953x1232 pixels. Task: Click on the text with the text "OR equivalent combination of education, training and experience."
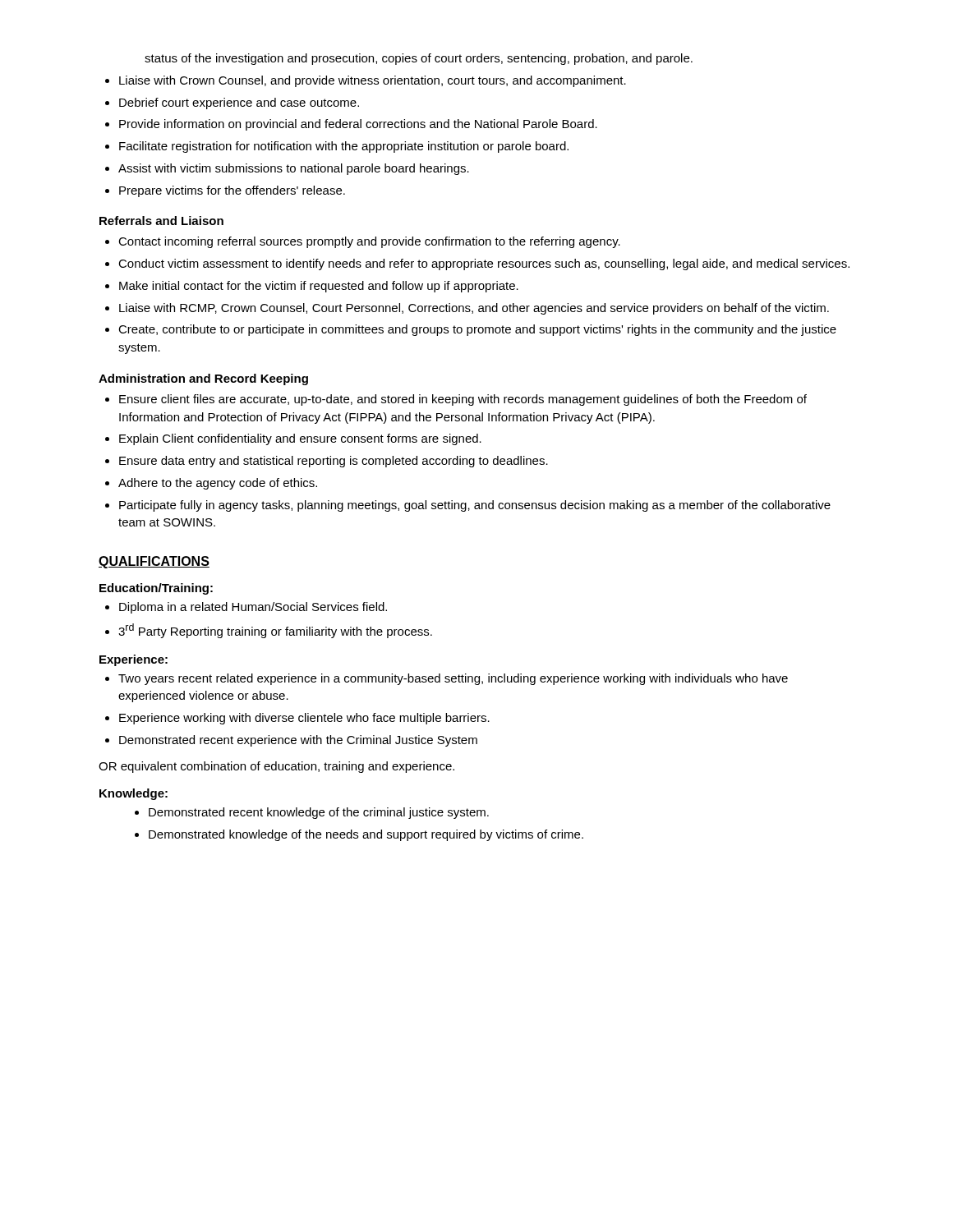(276, 767)
